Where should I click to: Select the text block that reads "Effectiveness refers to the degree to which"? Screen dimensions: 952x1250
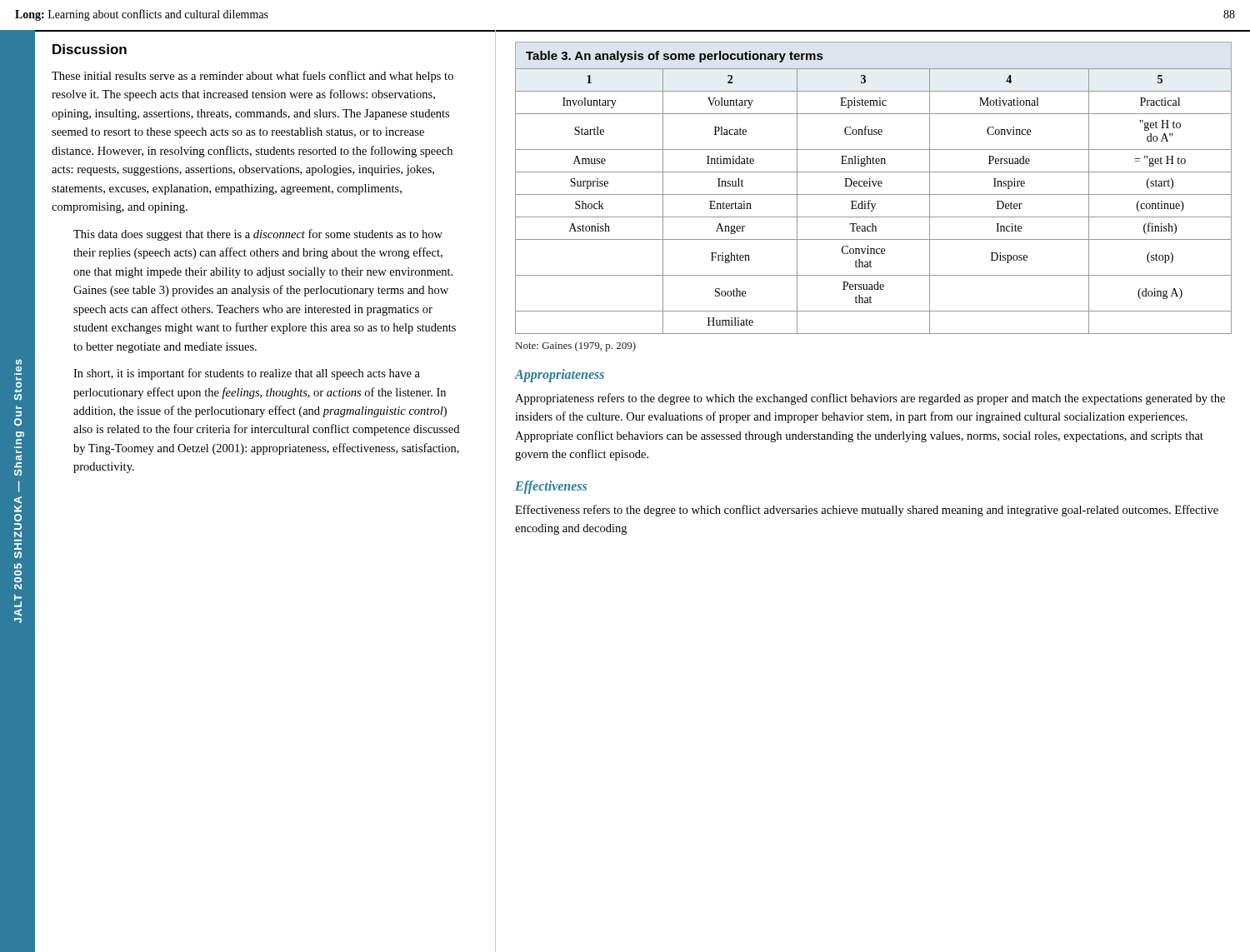867,519
